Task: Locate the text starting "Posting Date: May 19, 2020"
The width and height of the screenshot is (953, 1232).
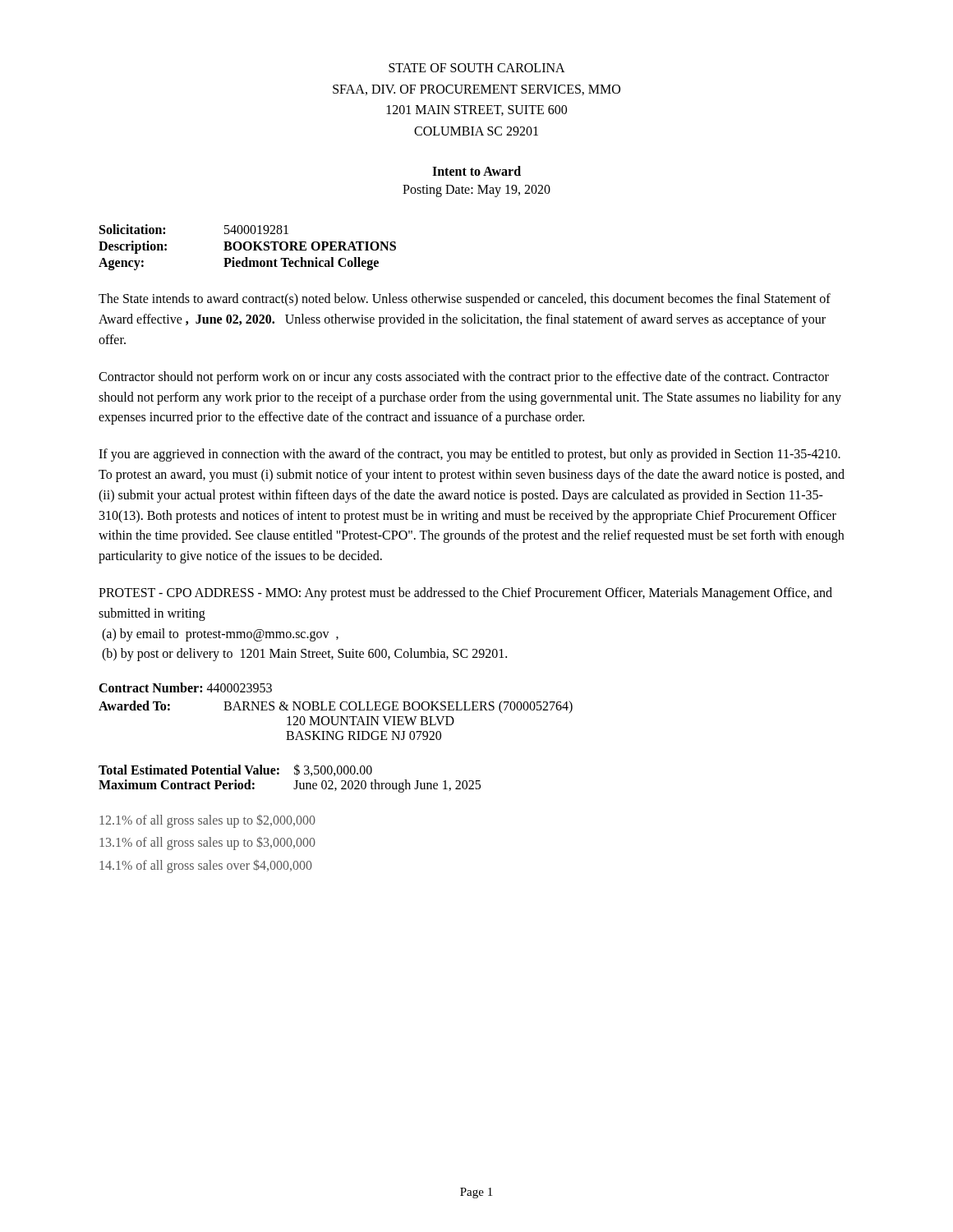Action: tap(476, 190)
